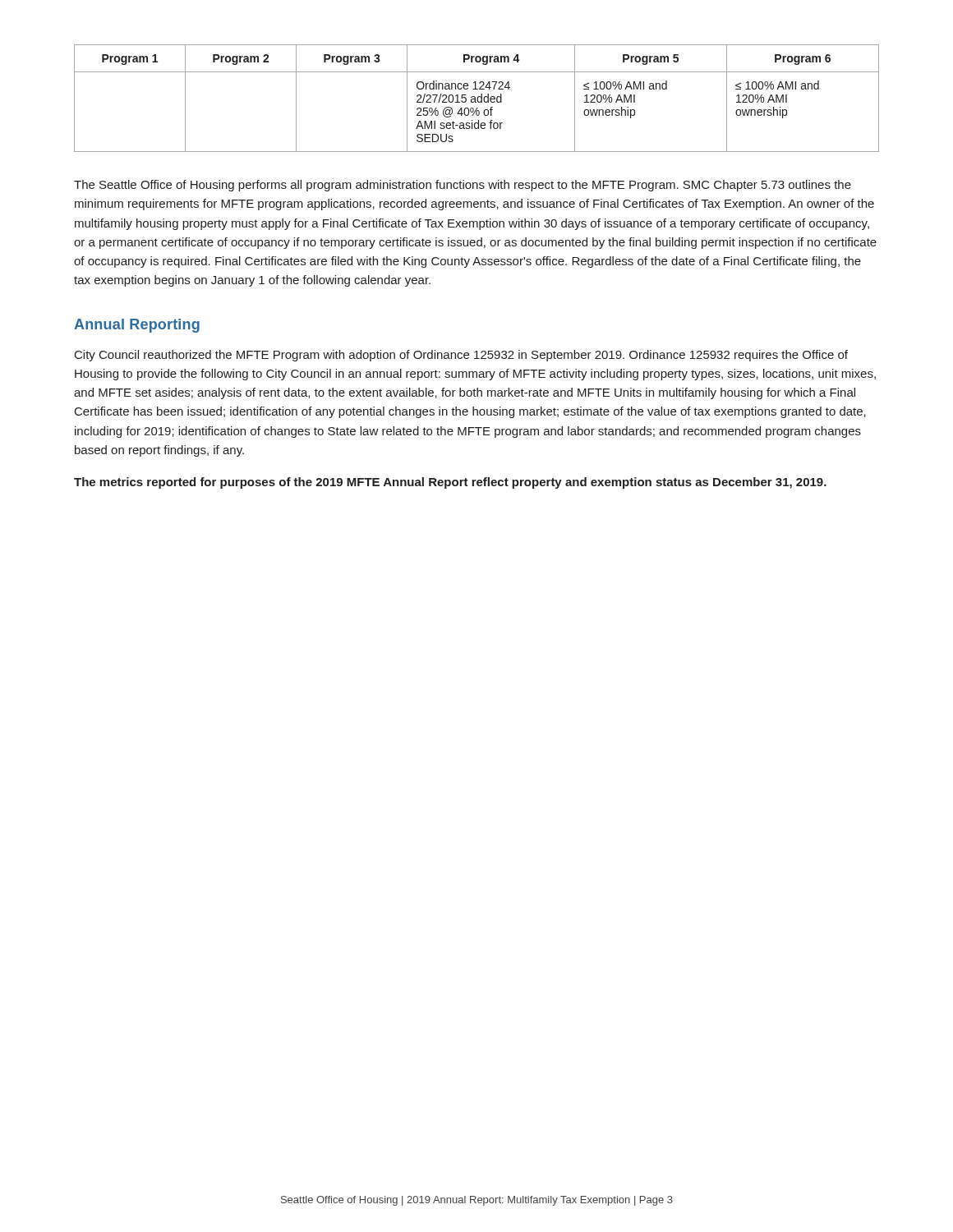Screen dimensions: 1232x953
Task: Find the block on this page that starts "The Seattle Office of Housing performs all program"
Action: coord(475,232)
